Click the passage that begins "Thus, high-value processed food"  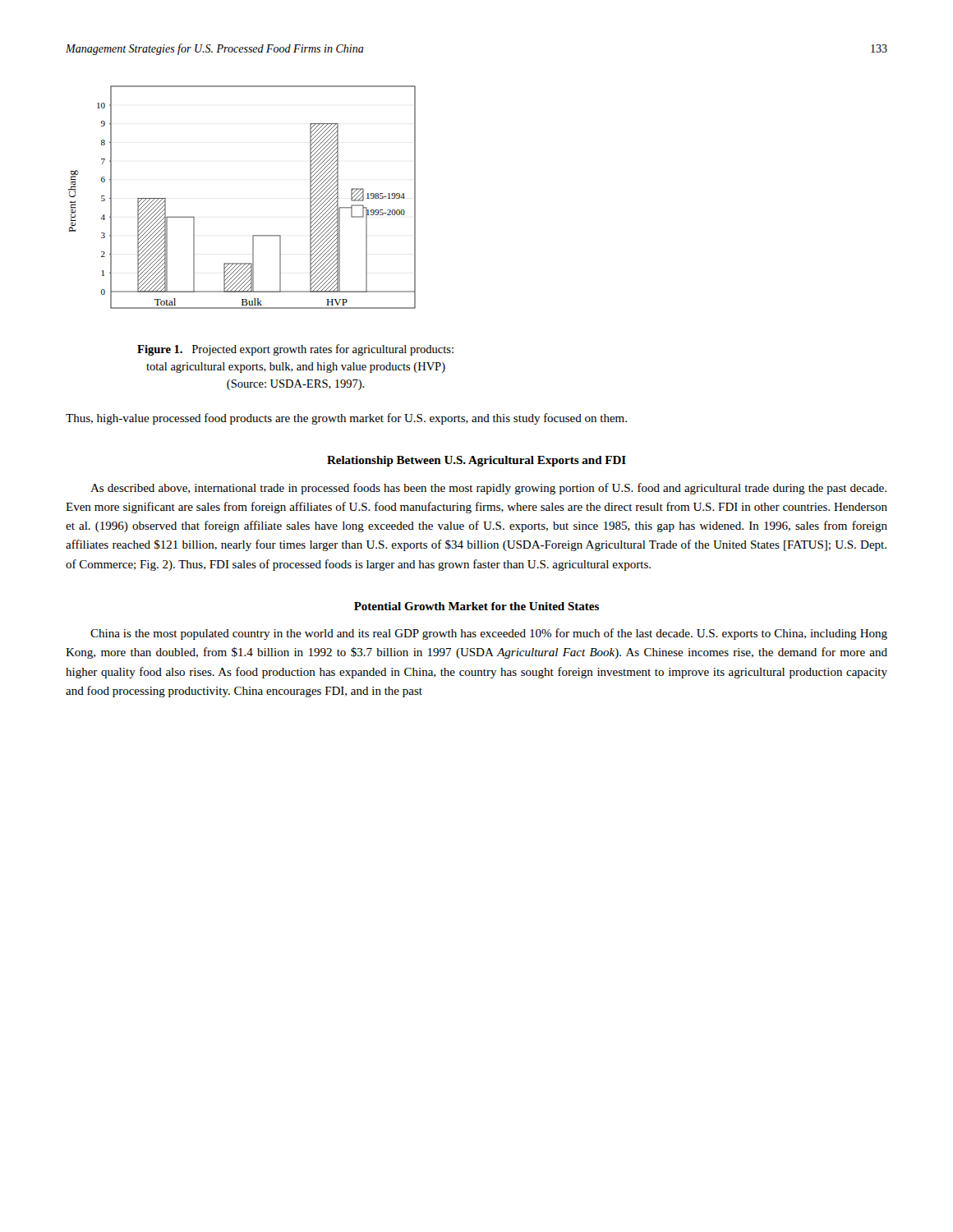pos(476,419)
